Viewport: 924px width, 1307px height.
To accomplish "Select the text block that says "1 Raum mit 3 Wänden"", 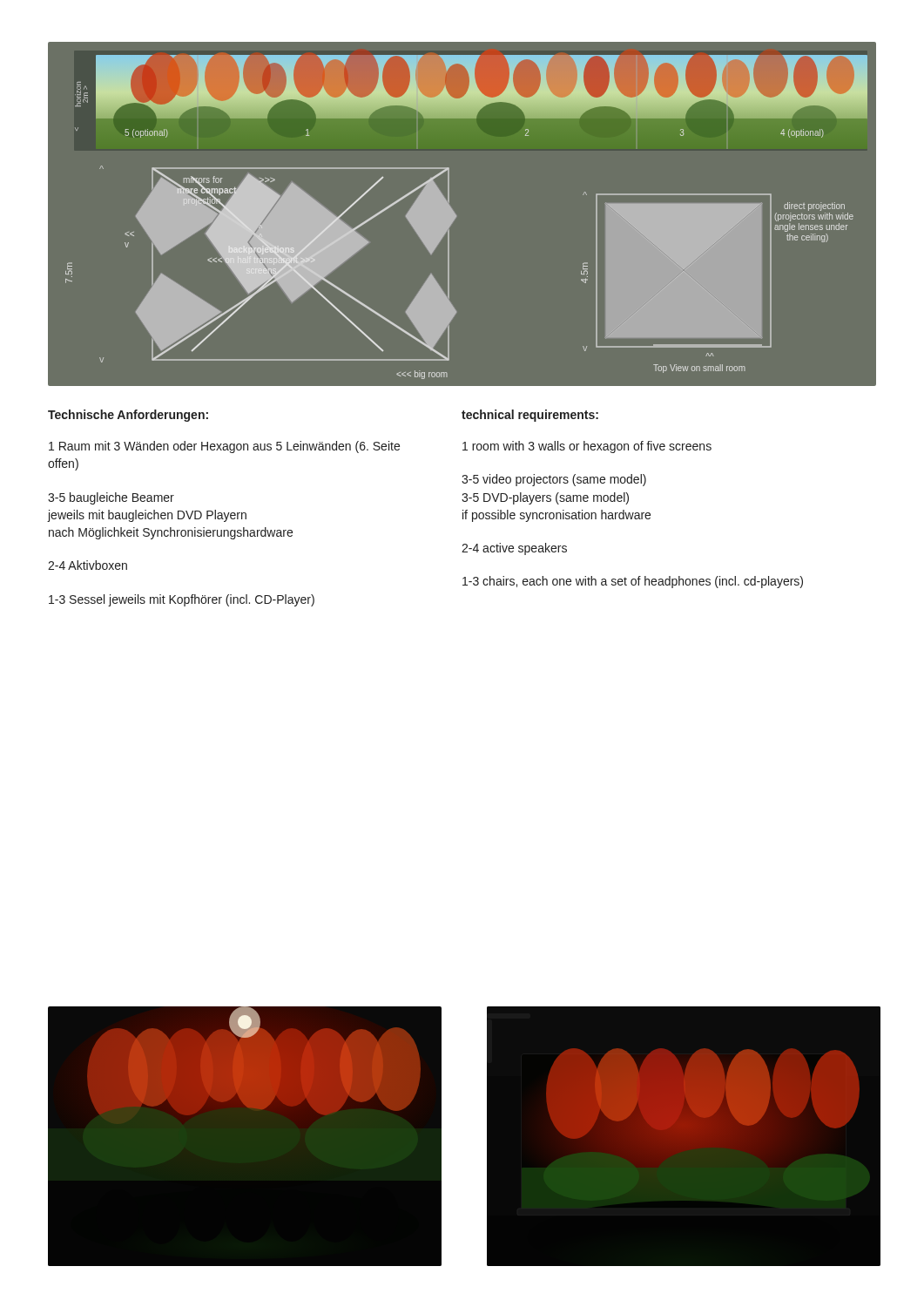I will (224, 455).
